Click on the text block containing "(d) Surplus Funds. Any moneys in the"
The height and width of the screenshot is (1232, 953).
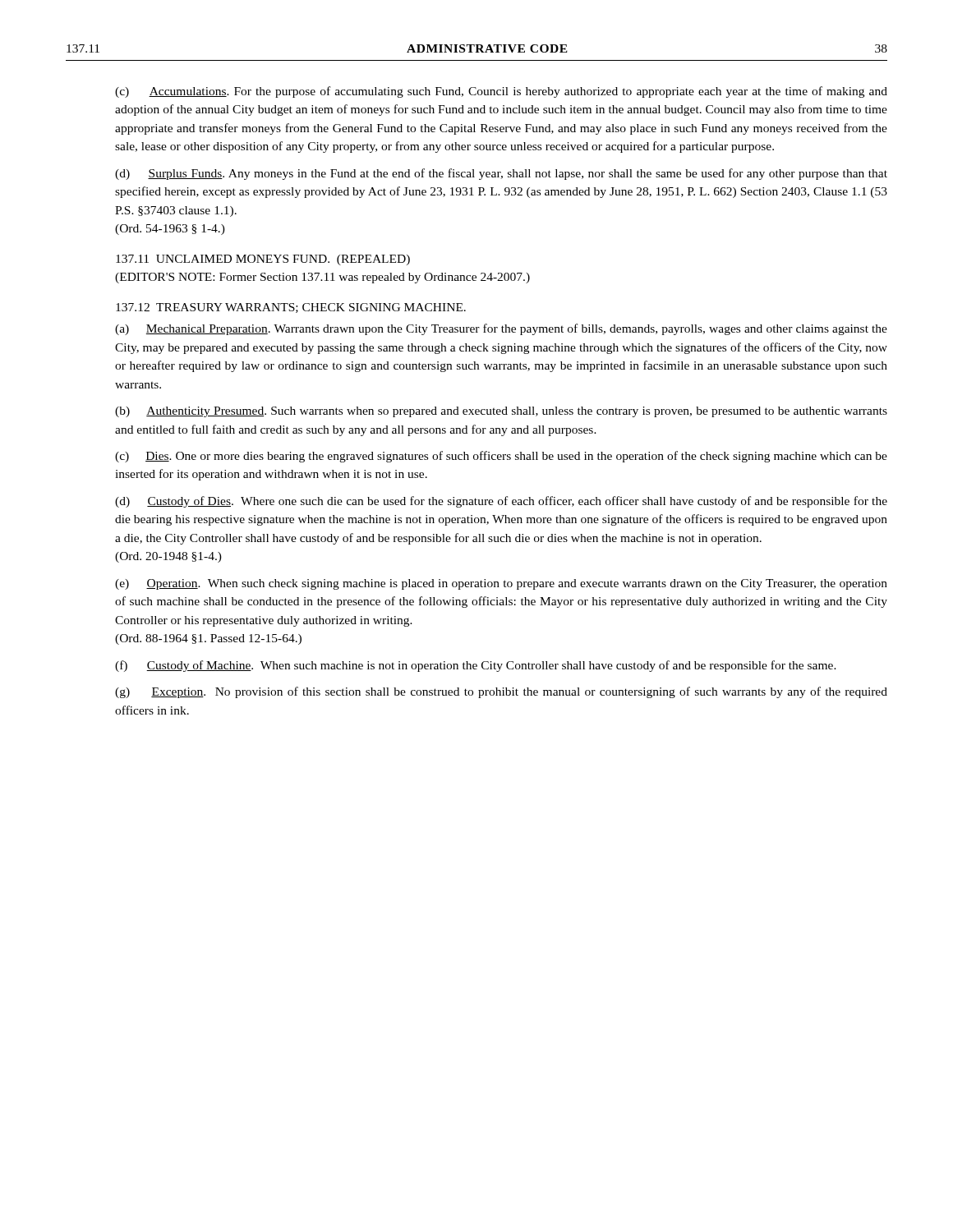click(501, 201)
